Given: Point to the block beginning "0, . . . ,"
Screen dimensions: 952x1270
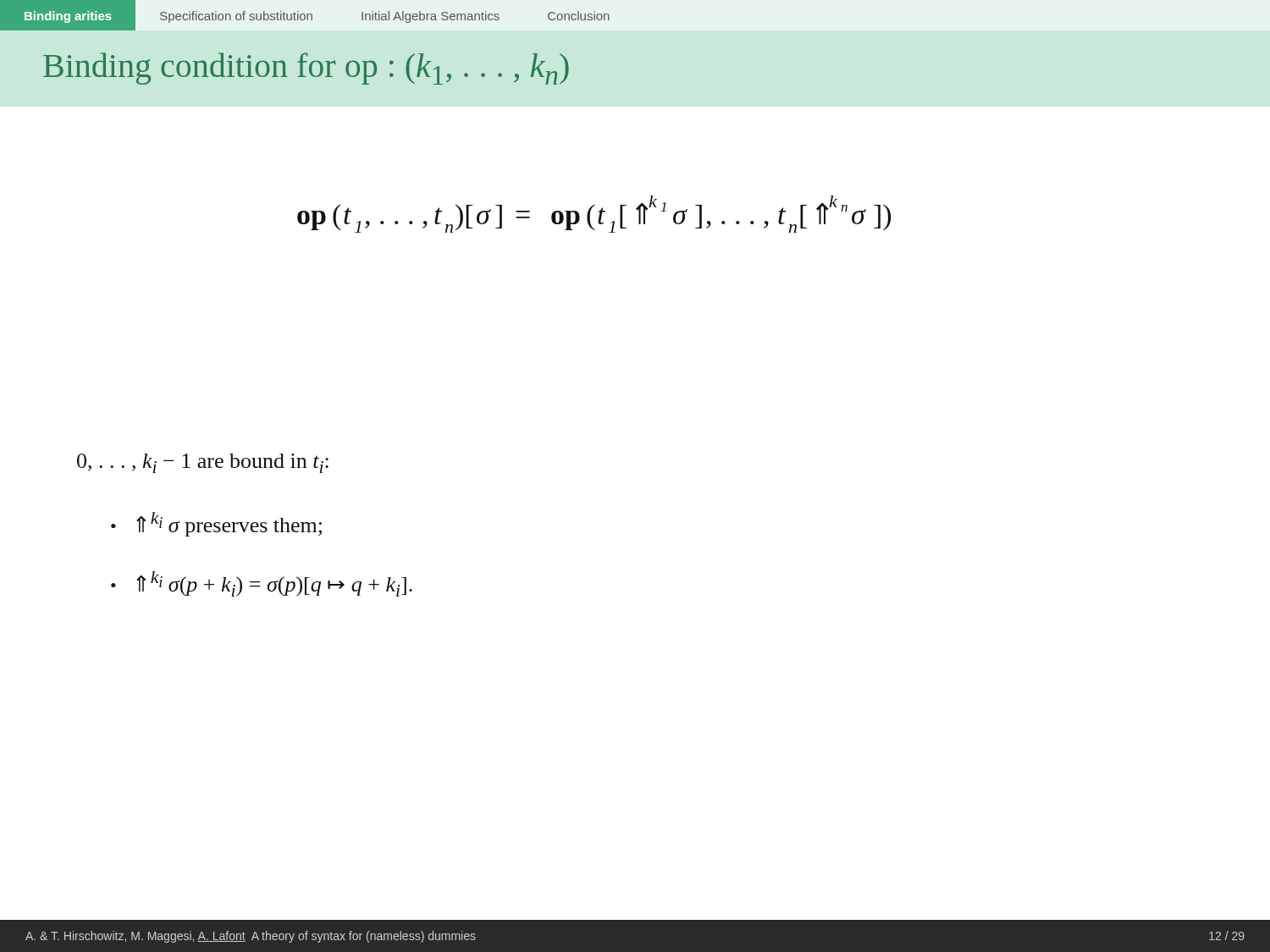Looking at the screenshot, I should 203,463.
